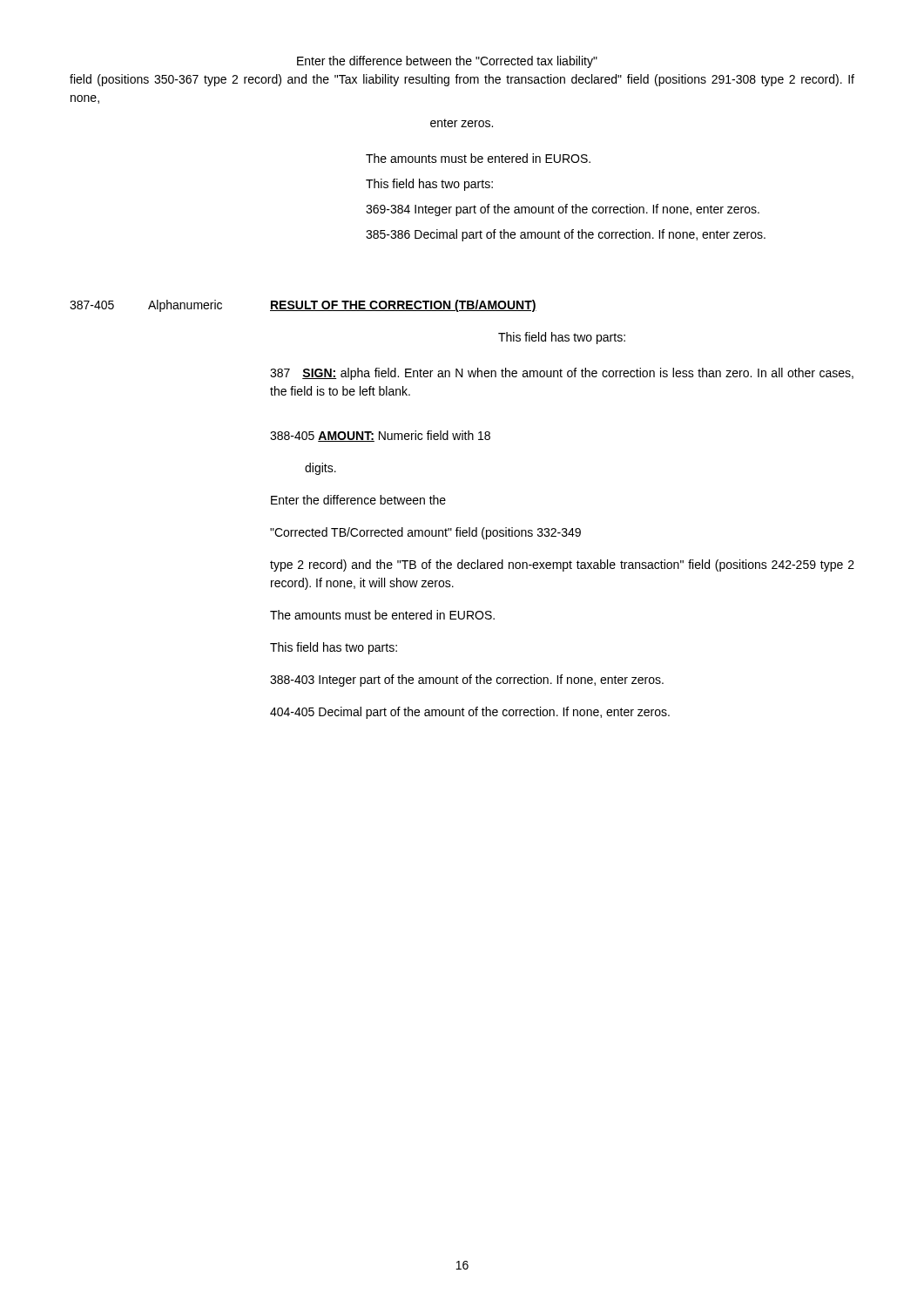The image size is (924, 1307).
Task: Click on the text block that reads ""Corrected TB/Corrected amount" field (positions"
Action: click(x=426, y=532)
